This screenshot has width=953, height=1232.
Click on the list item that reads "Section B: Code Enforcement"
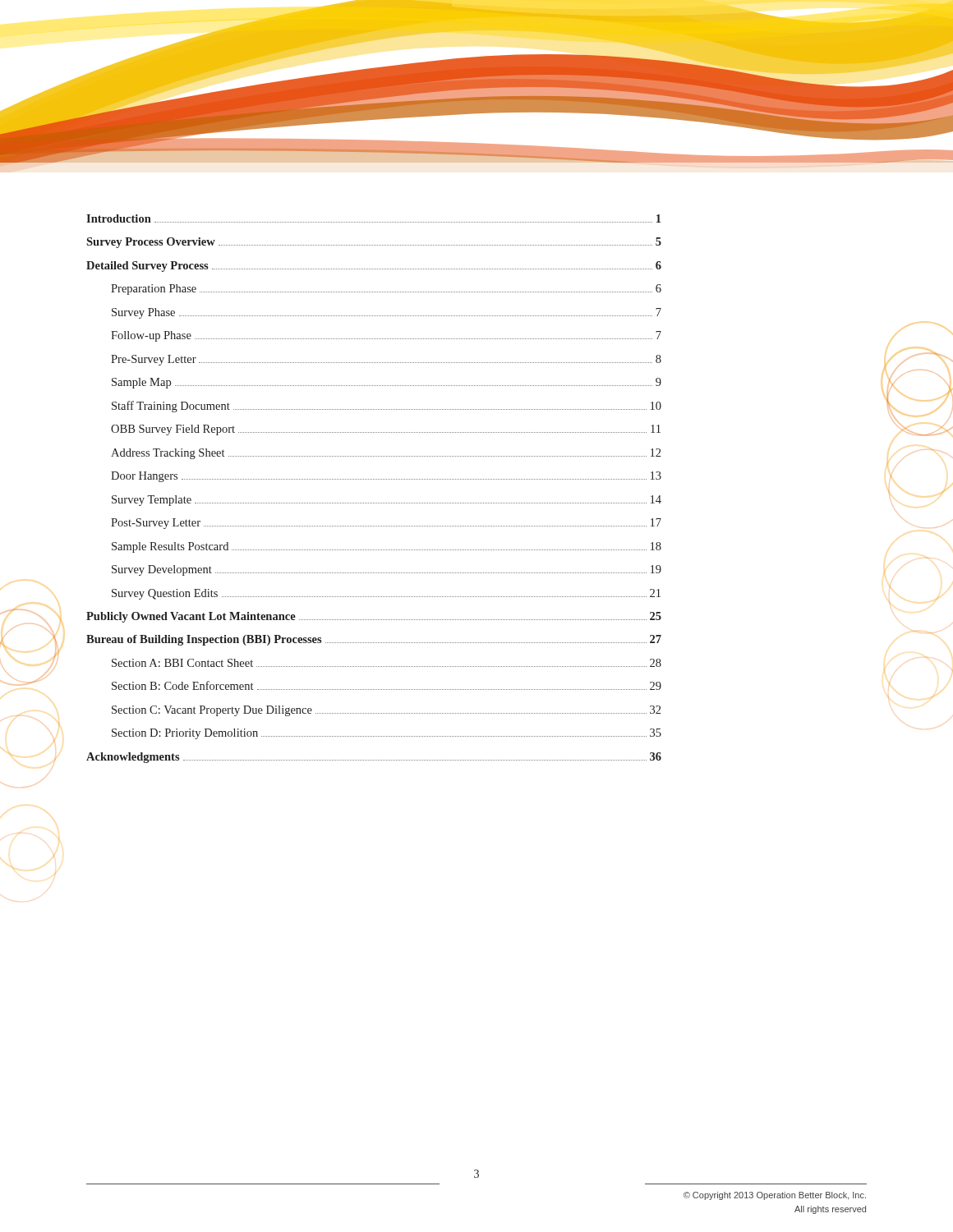(386, 686)
